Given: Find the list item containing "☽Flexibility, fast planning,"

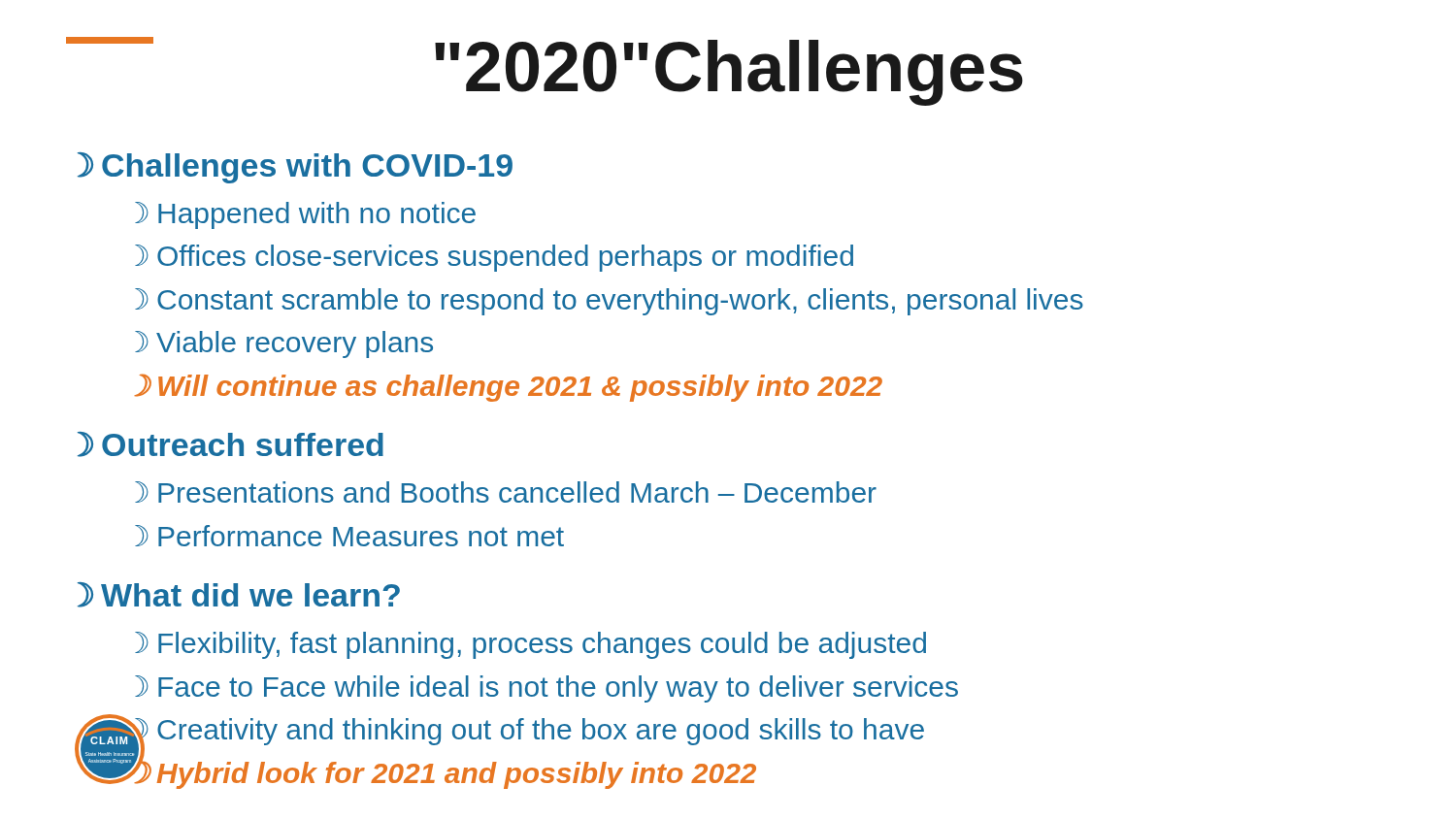Looking at the screenshot, I should (526, 644).
